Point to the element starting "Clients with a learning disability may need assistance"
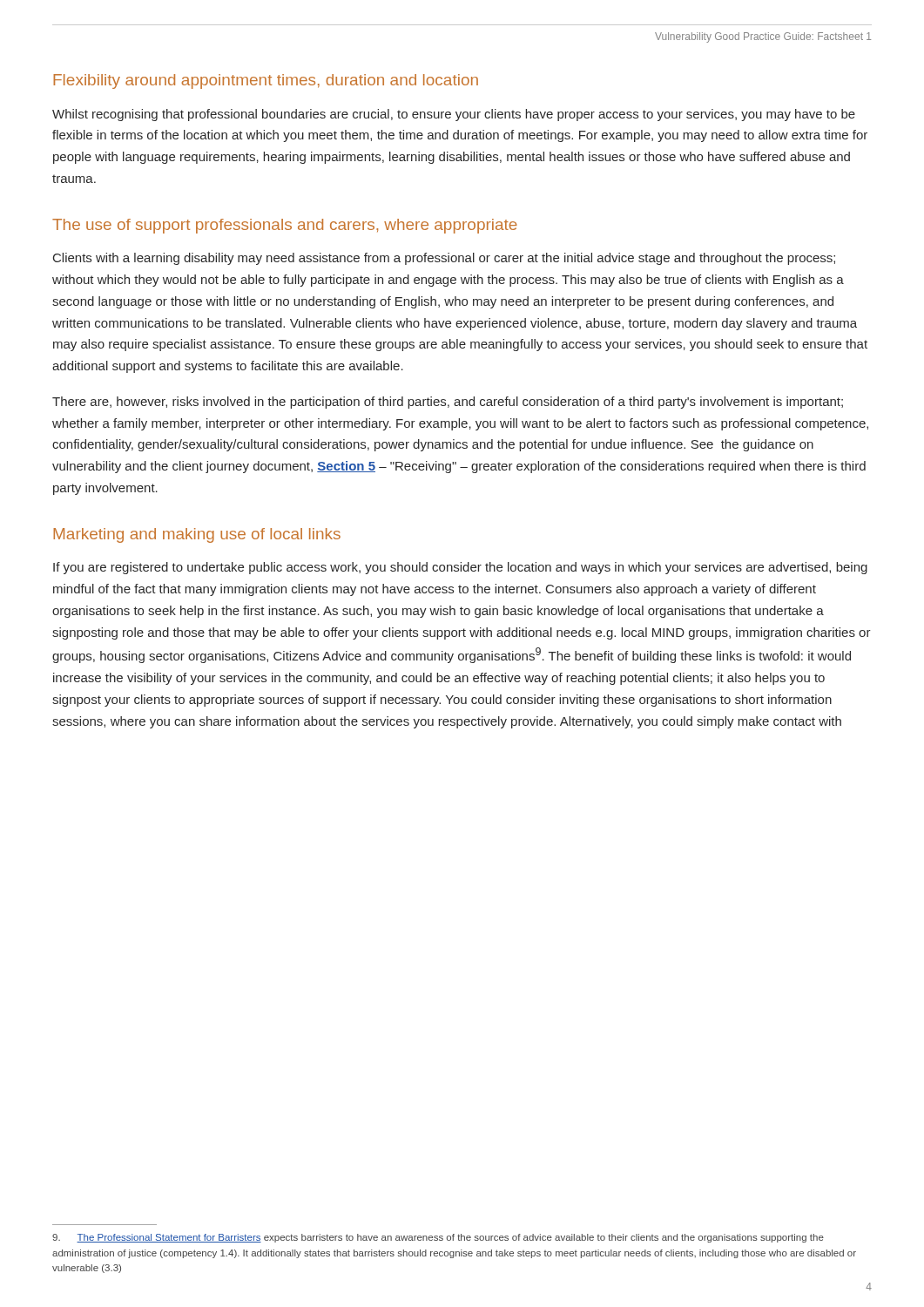 (460, 312)
